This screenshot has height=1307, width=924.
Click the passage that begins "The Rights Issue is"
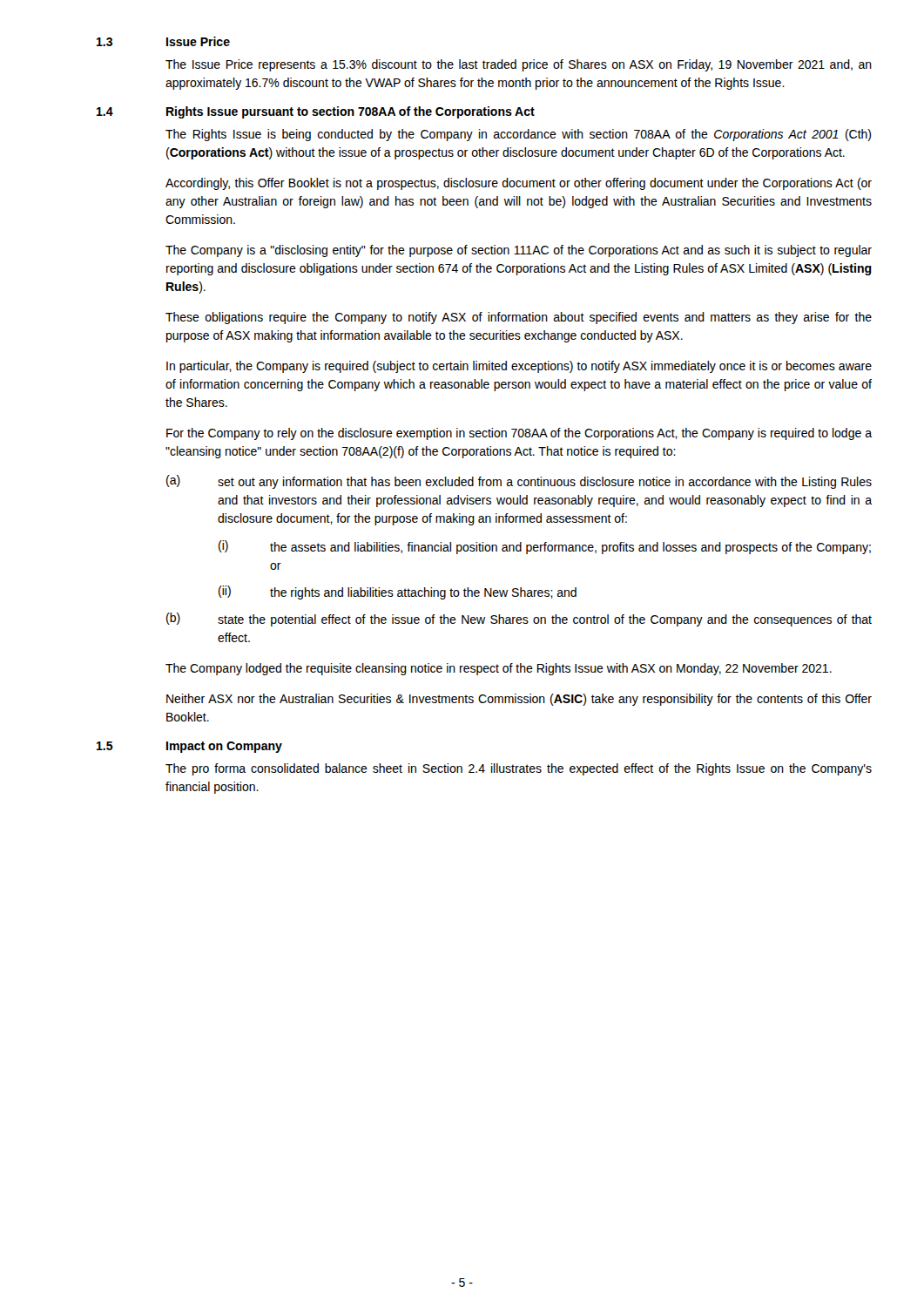[519, 143]
